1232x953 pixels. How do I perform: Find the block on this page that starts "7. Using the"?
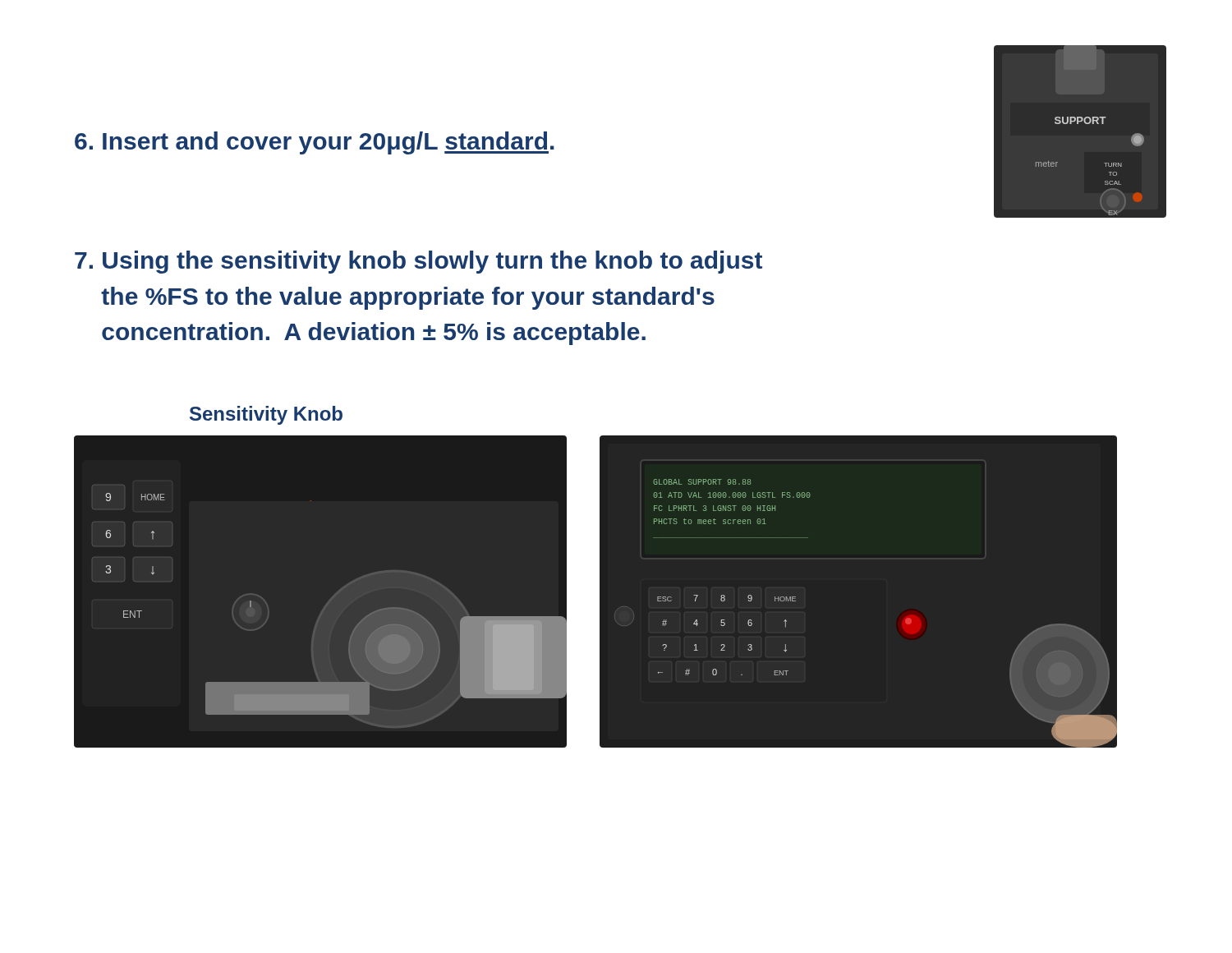[x=418, y=296]
